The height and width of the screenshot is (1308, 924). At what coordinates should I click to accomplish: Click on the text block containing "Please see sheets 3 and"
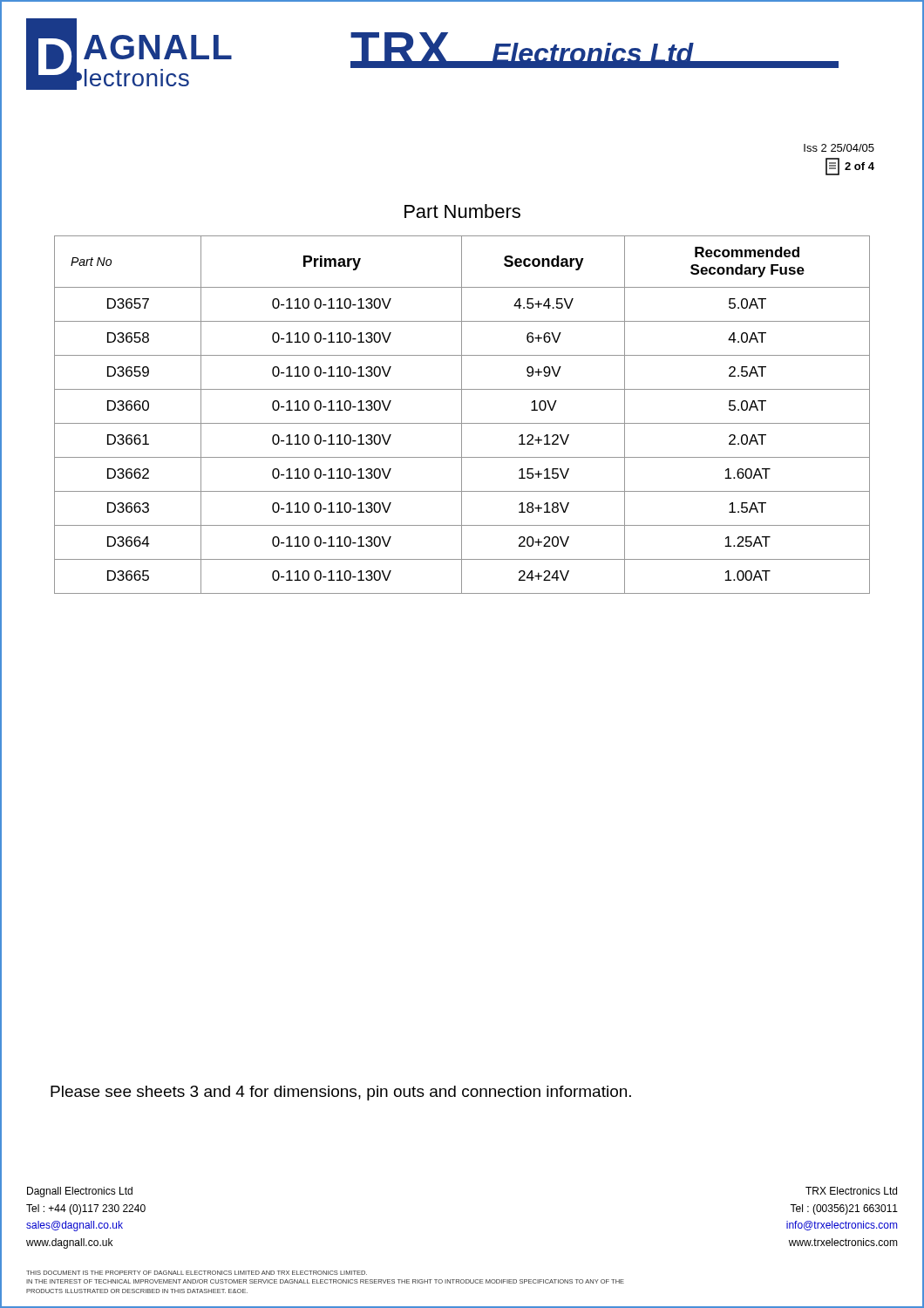tap(341, 1091)
